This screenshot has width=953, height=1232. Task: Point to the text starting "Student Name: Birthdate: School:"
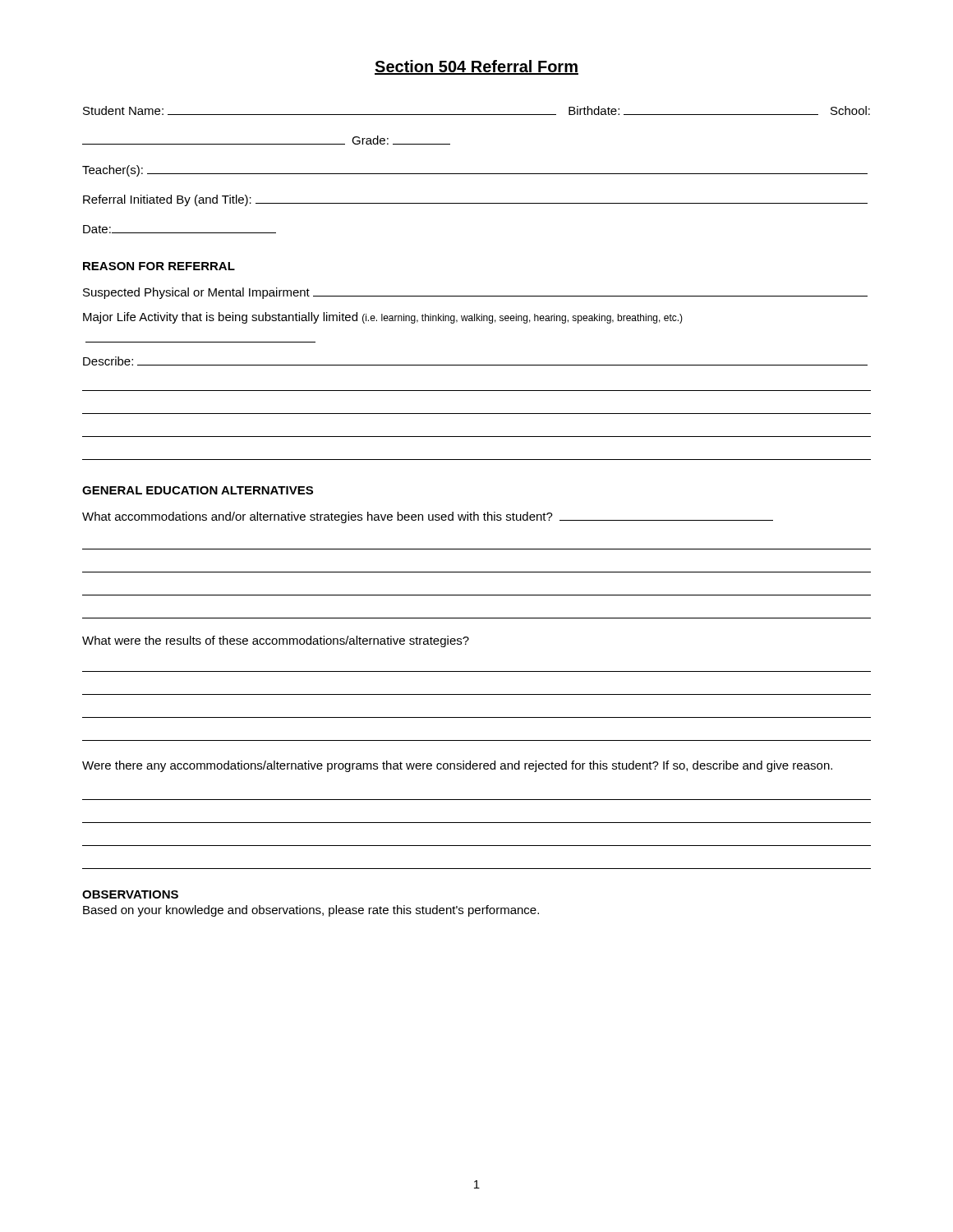tap(476, 108)
